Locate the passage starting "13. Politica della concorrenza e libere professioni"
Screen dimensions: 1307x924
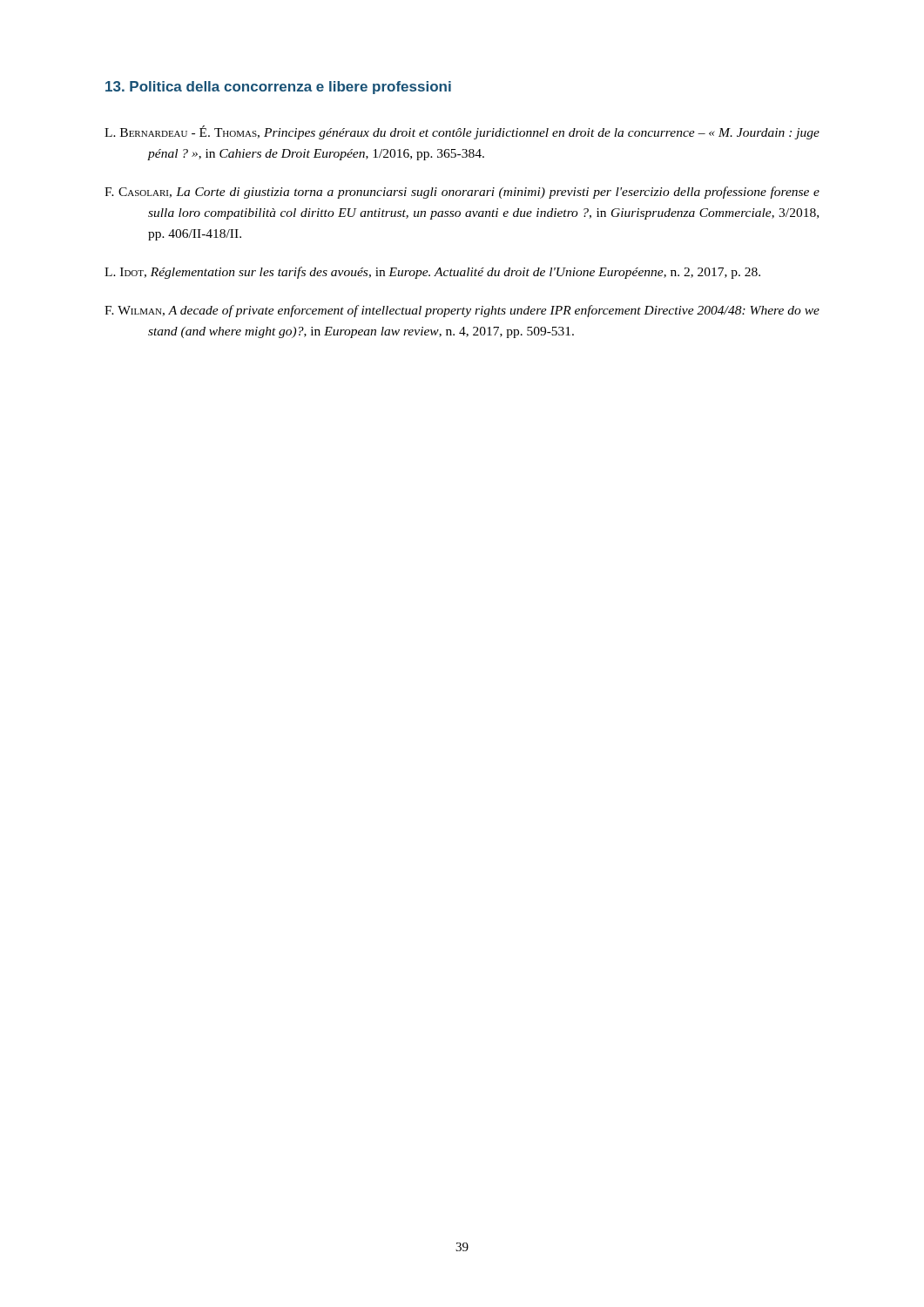(x=278, y=87)
